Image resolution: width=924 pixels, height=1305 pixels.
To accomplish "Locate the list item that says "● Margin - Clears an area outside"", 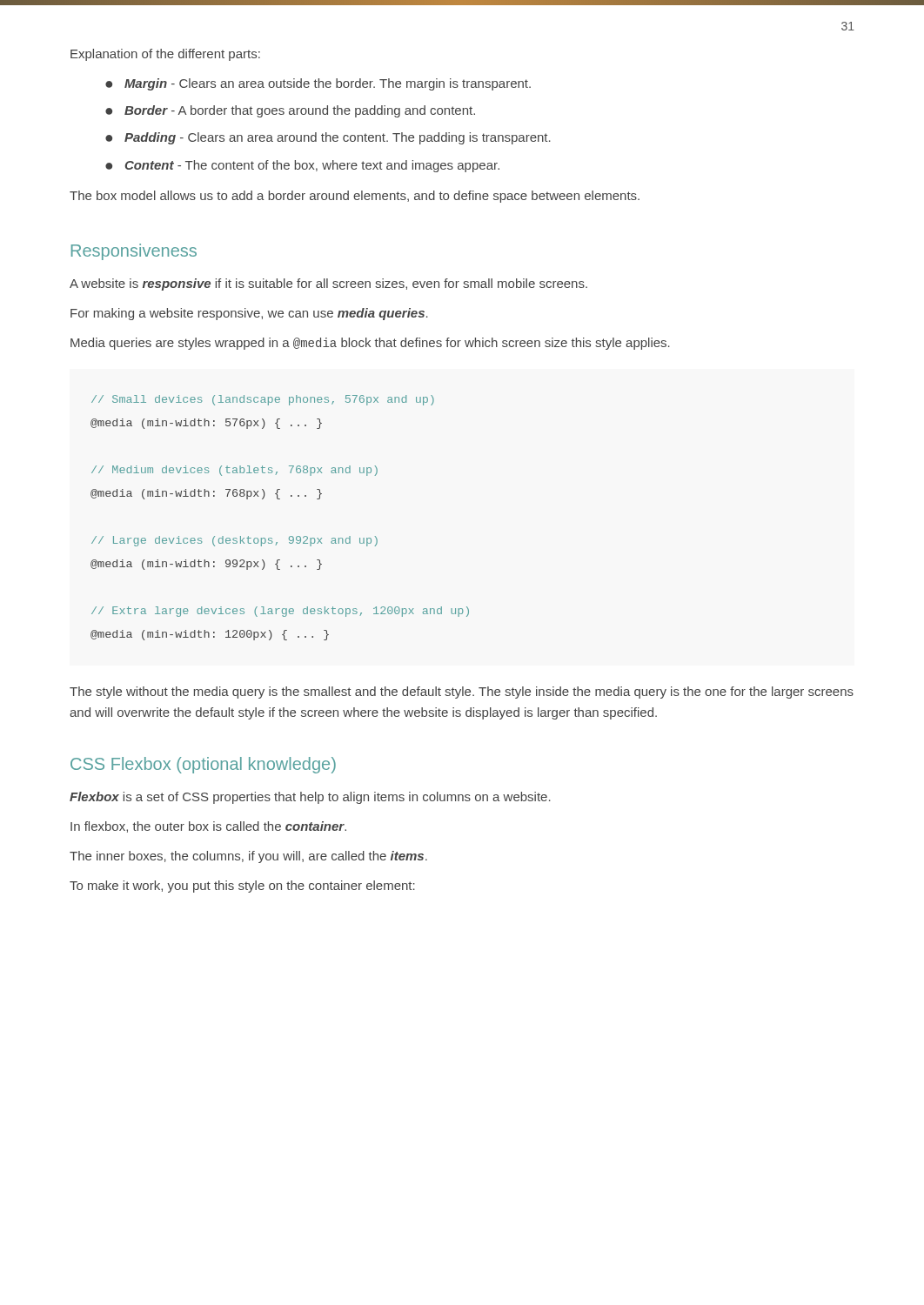I will point(318,84).
